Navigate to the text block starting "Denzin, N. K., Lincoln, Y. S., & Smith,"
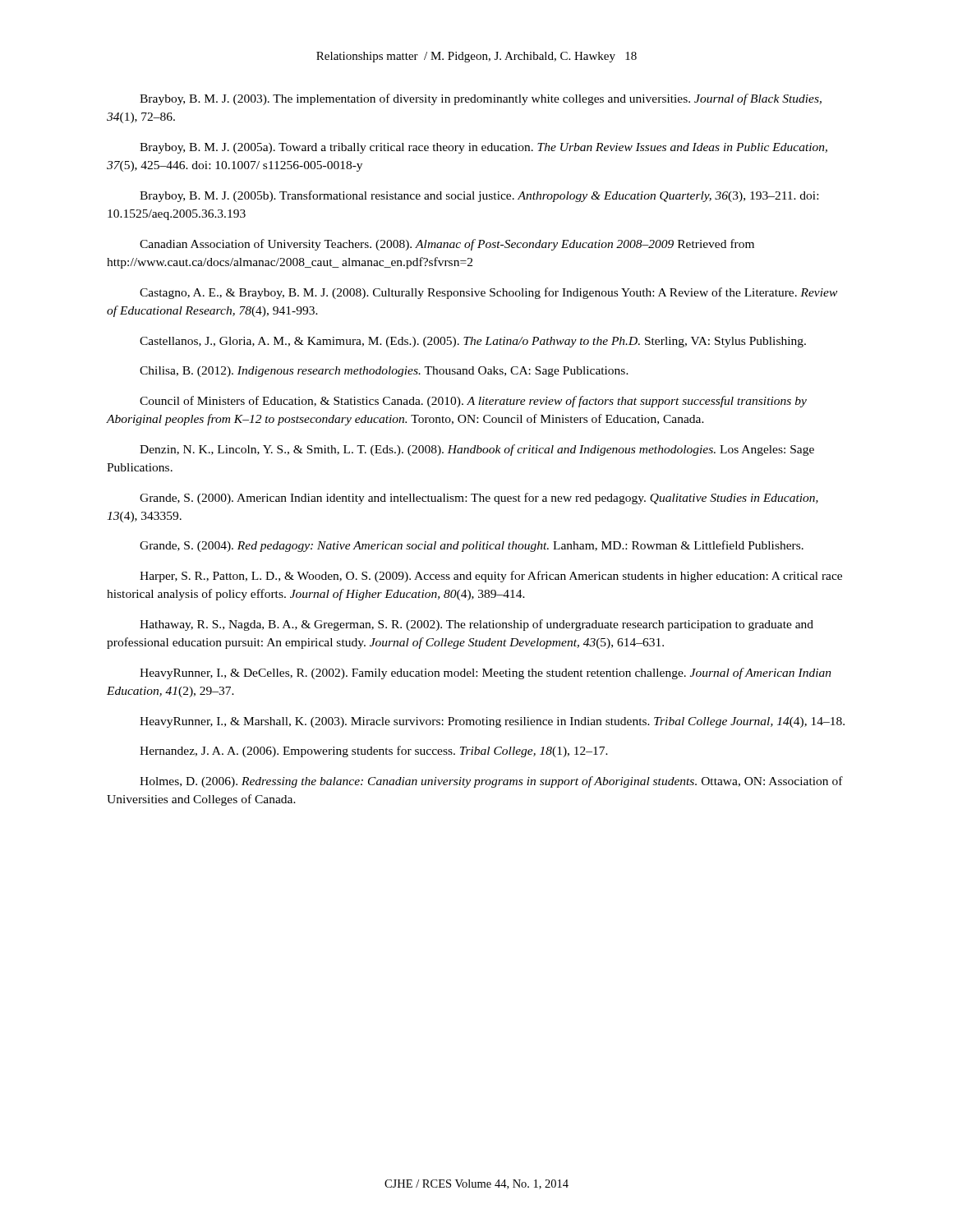This screenshot has width=953, height=1232. pos(476,458)
